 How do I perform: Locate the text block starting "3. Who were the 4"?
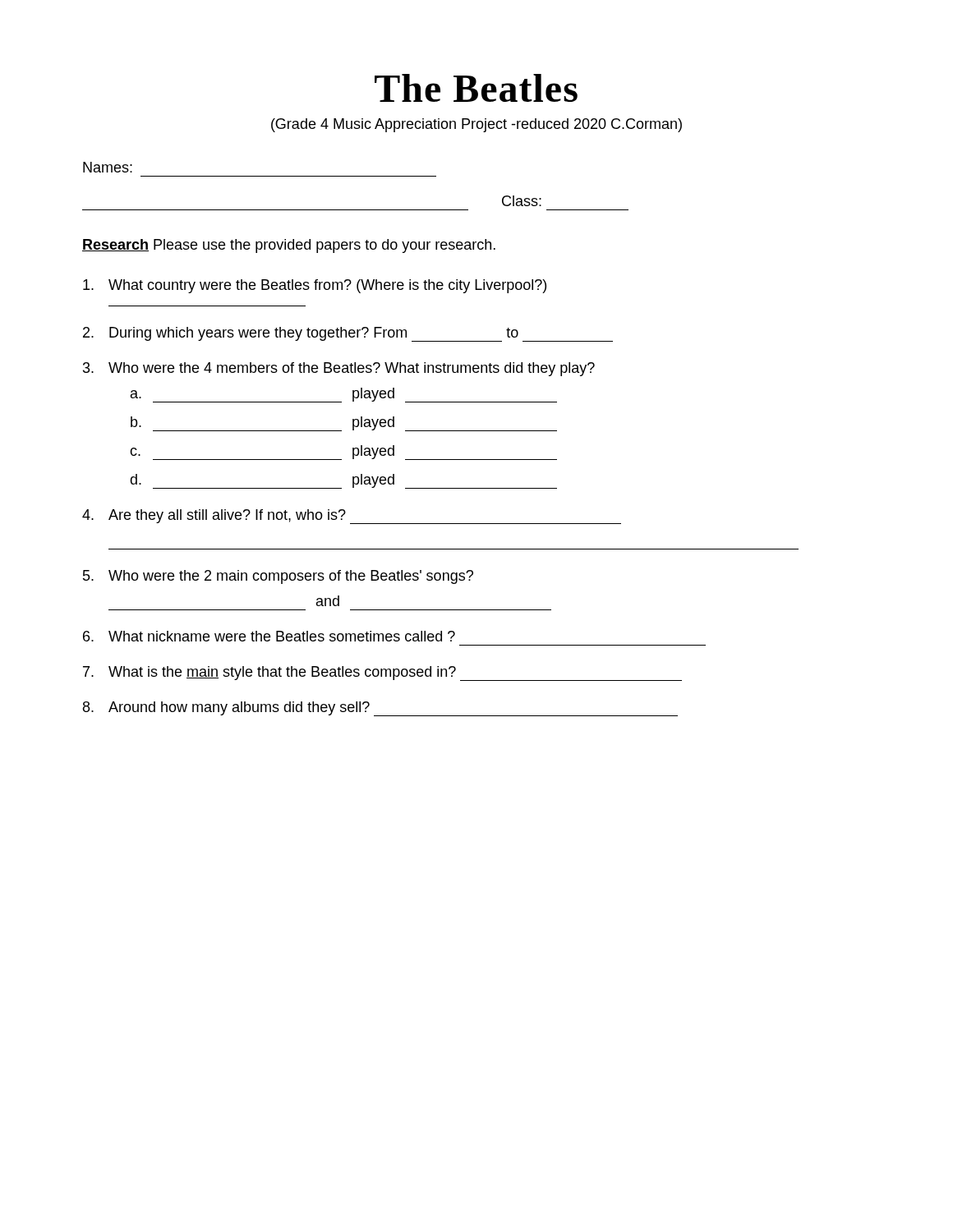(476, 424)
